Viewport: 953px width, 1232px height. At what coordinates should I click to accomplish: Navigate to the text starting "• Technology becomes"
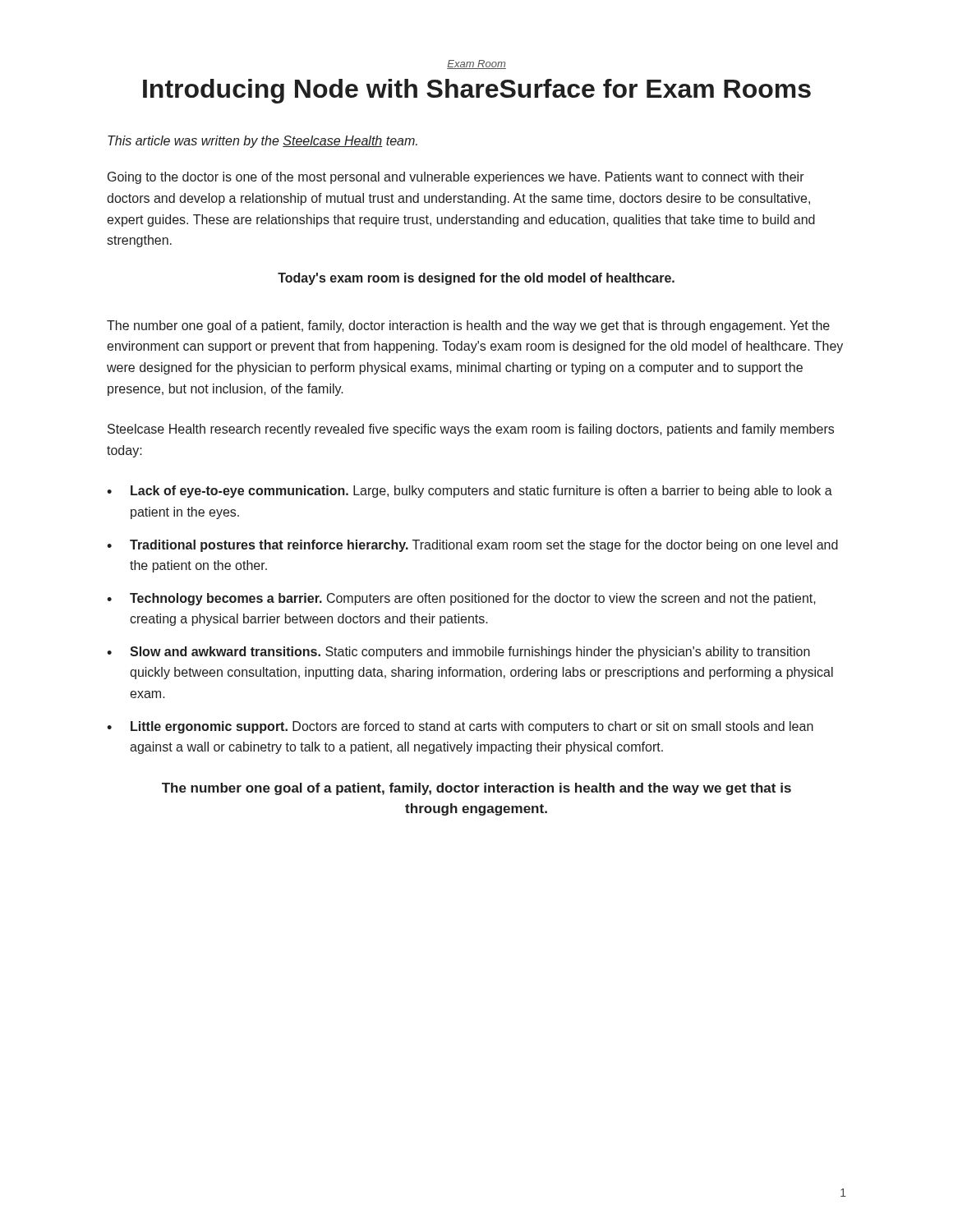pos(476,609)
